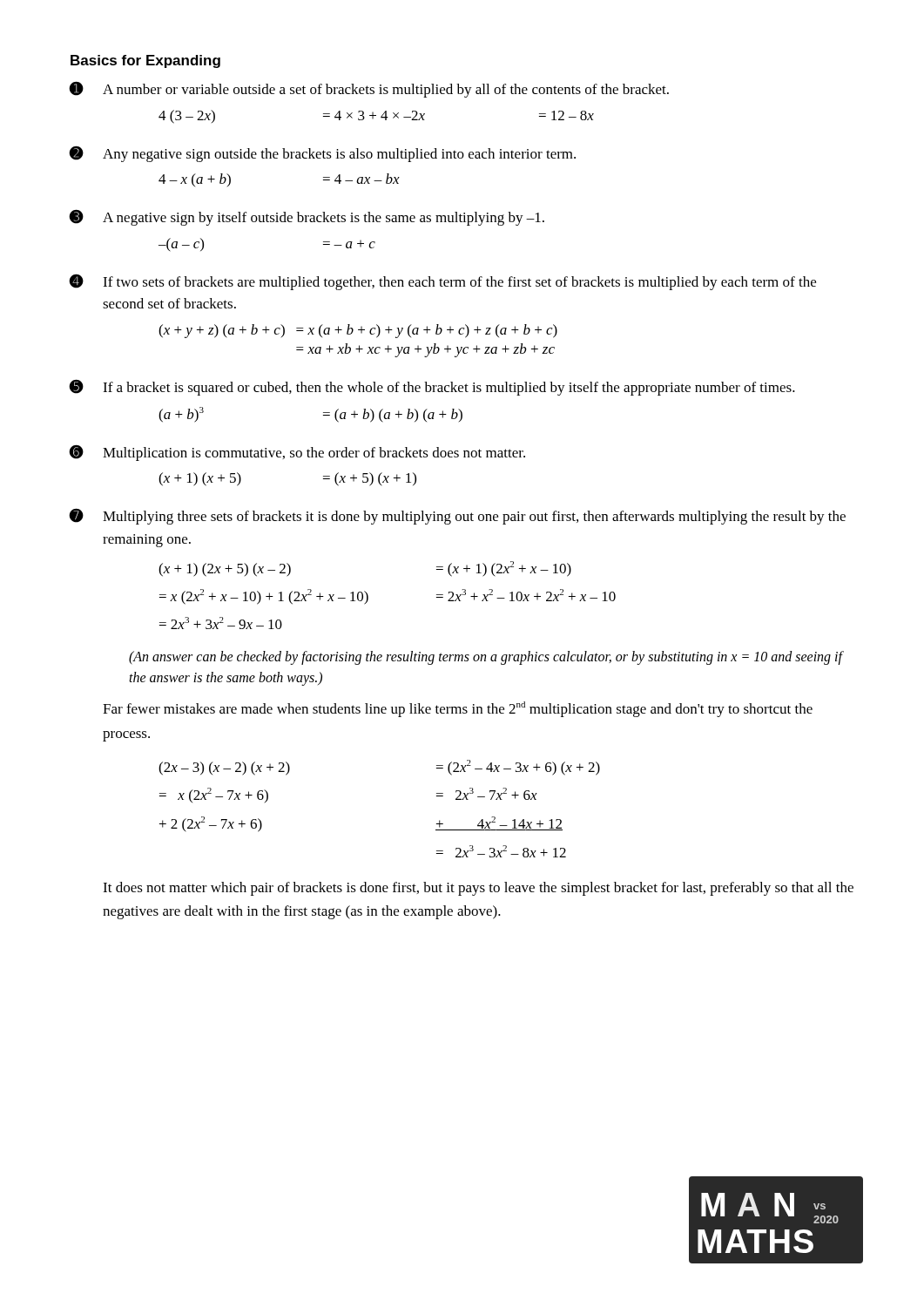Select the text block that says "It does not matter"
This screenshot has width=924, height=1307.
(x=478, y=899)
